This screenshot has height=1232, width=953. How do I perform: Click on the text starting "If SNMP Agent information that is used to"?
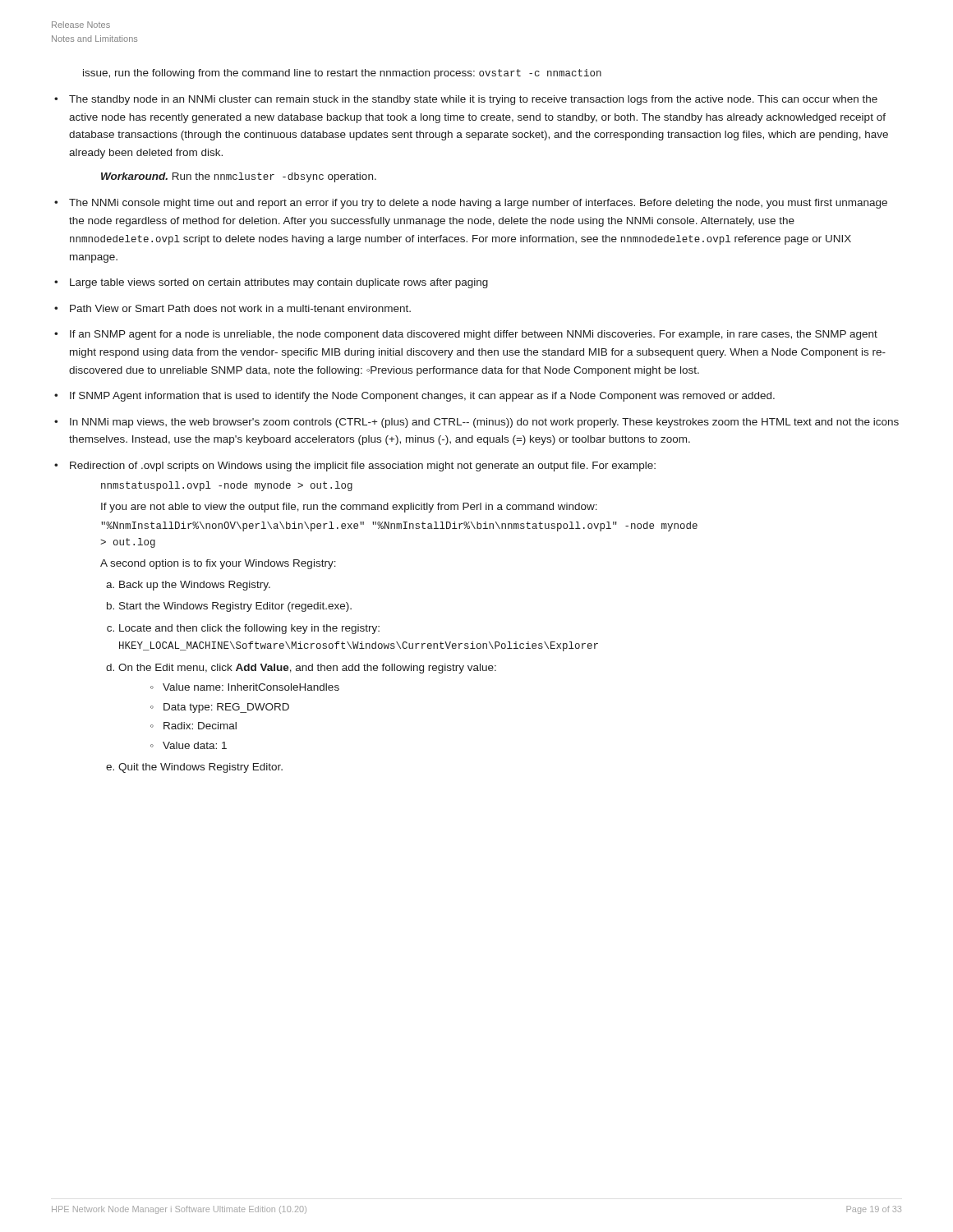click(x=422, y=396)
